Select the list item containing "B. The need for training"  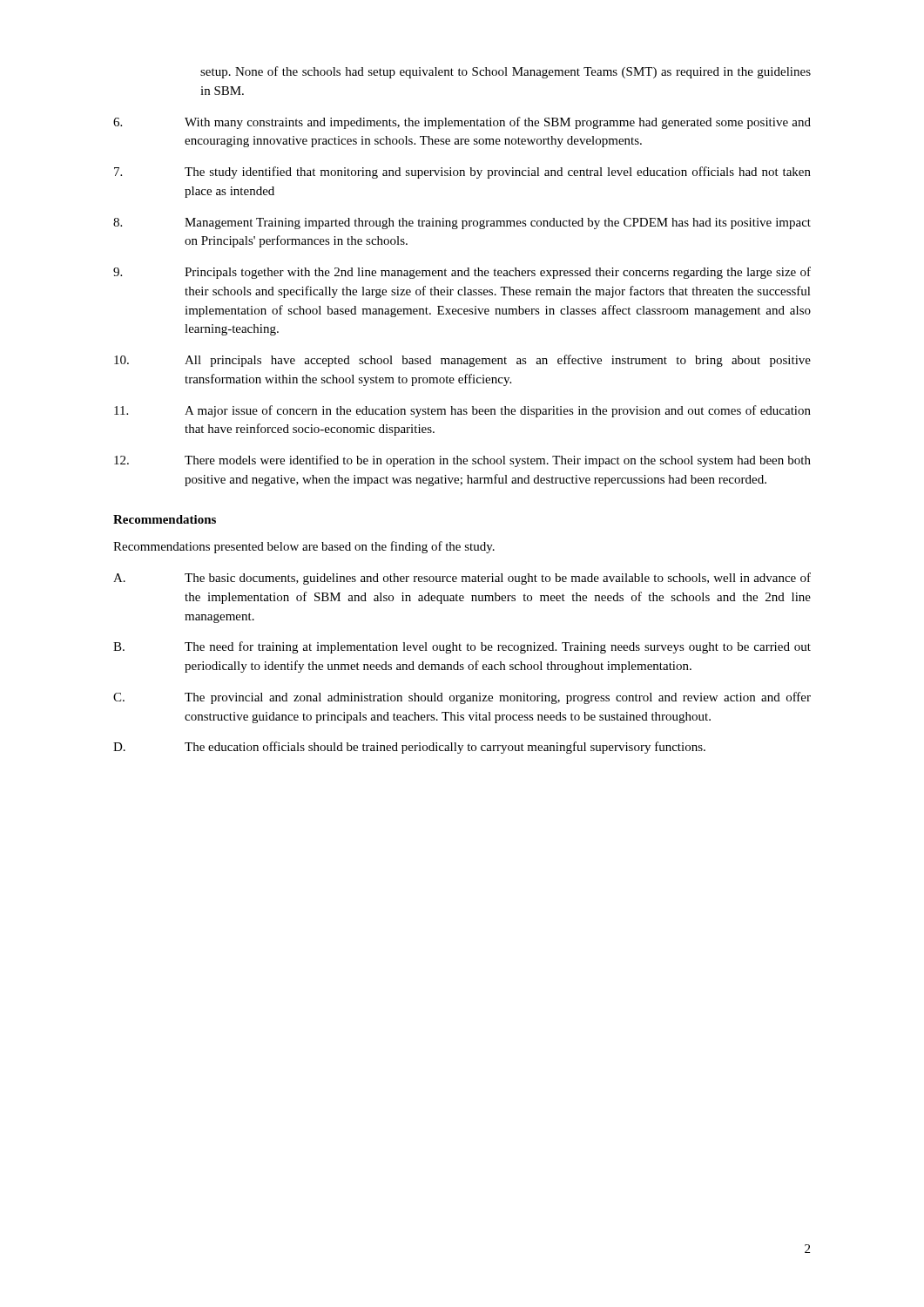click(462, 657)
